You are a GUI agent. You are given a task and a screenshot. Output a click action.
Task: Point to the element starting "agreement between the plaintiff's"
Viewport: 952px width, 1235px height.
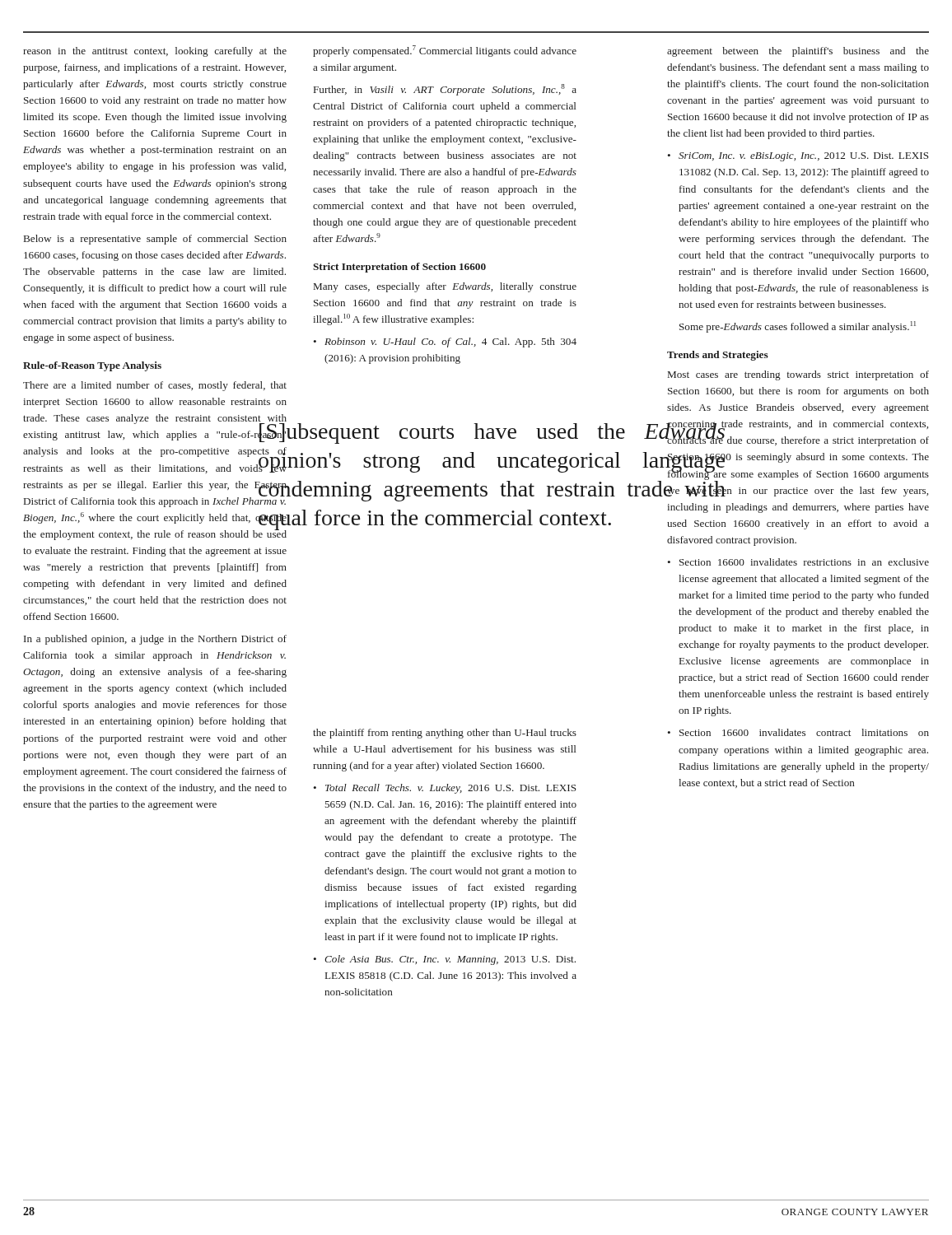pos(798,92)
